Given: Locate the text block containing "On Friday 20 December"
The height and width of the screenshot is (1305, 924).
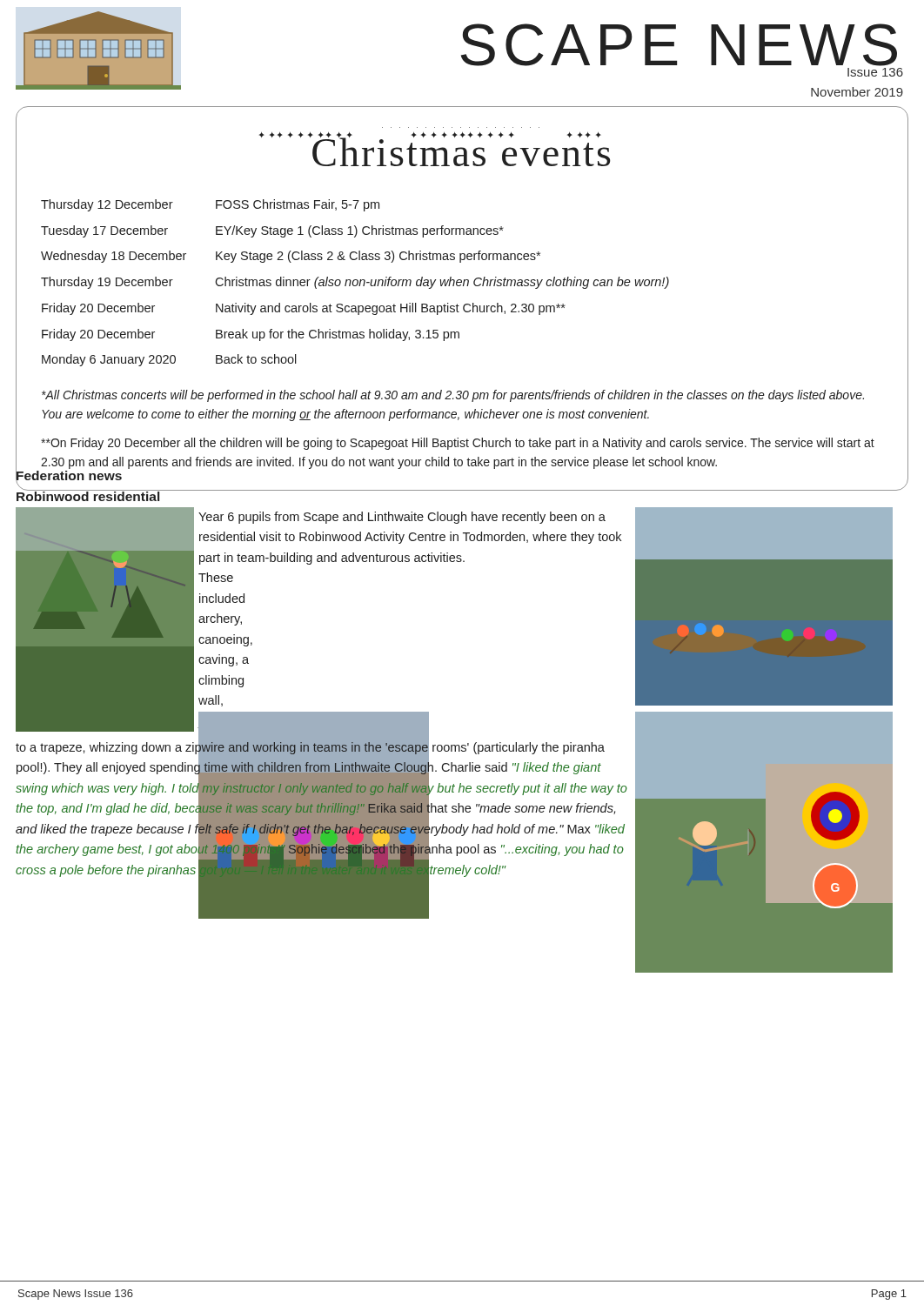Looking at the screenshot, I should [458, 452].
